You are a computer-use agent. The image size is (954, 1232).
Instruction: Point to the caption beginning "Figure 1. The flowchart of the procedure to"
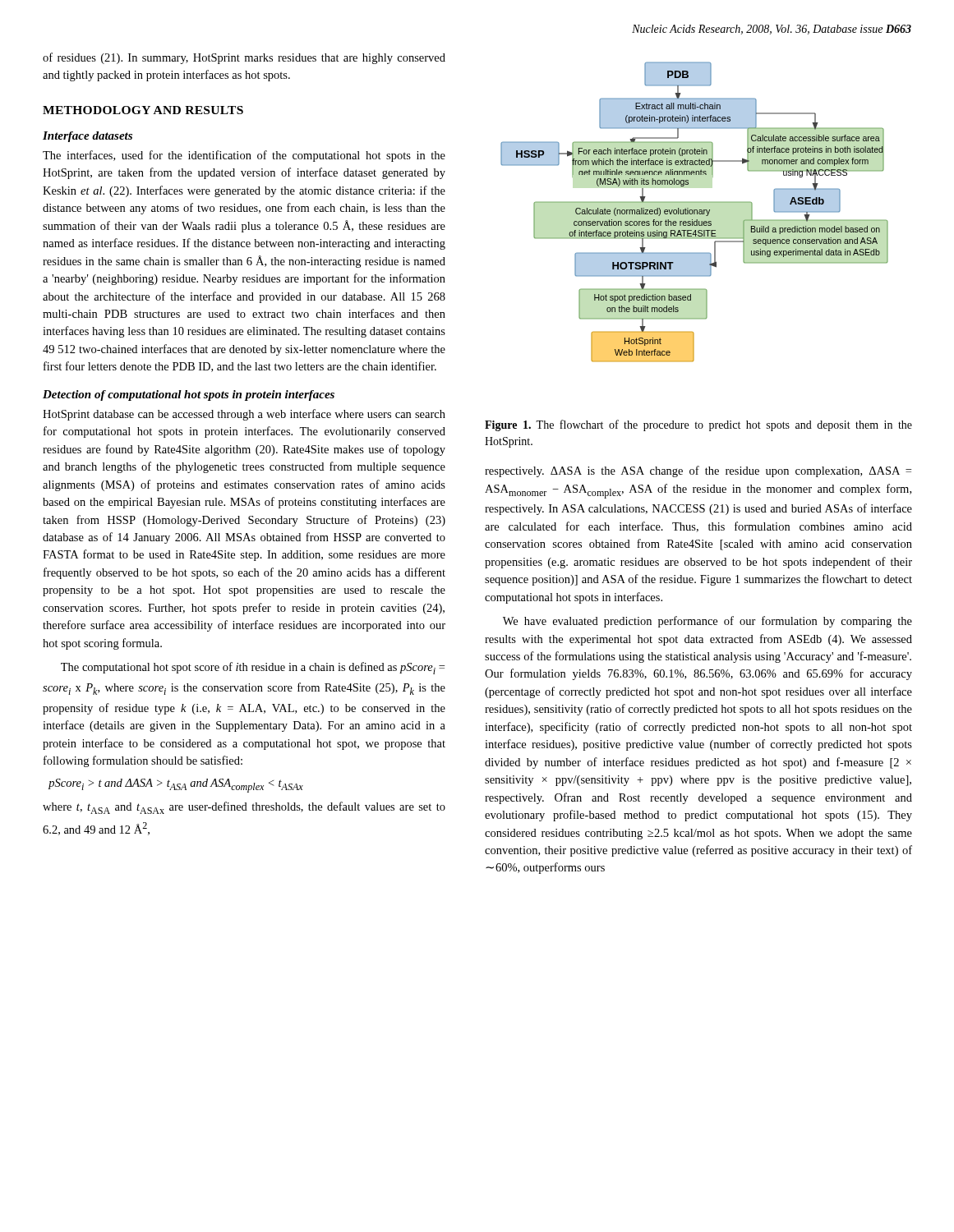tap(698, 433)
